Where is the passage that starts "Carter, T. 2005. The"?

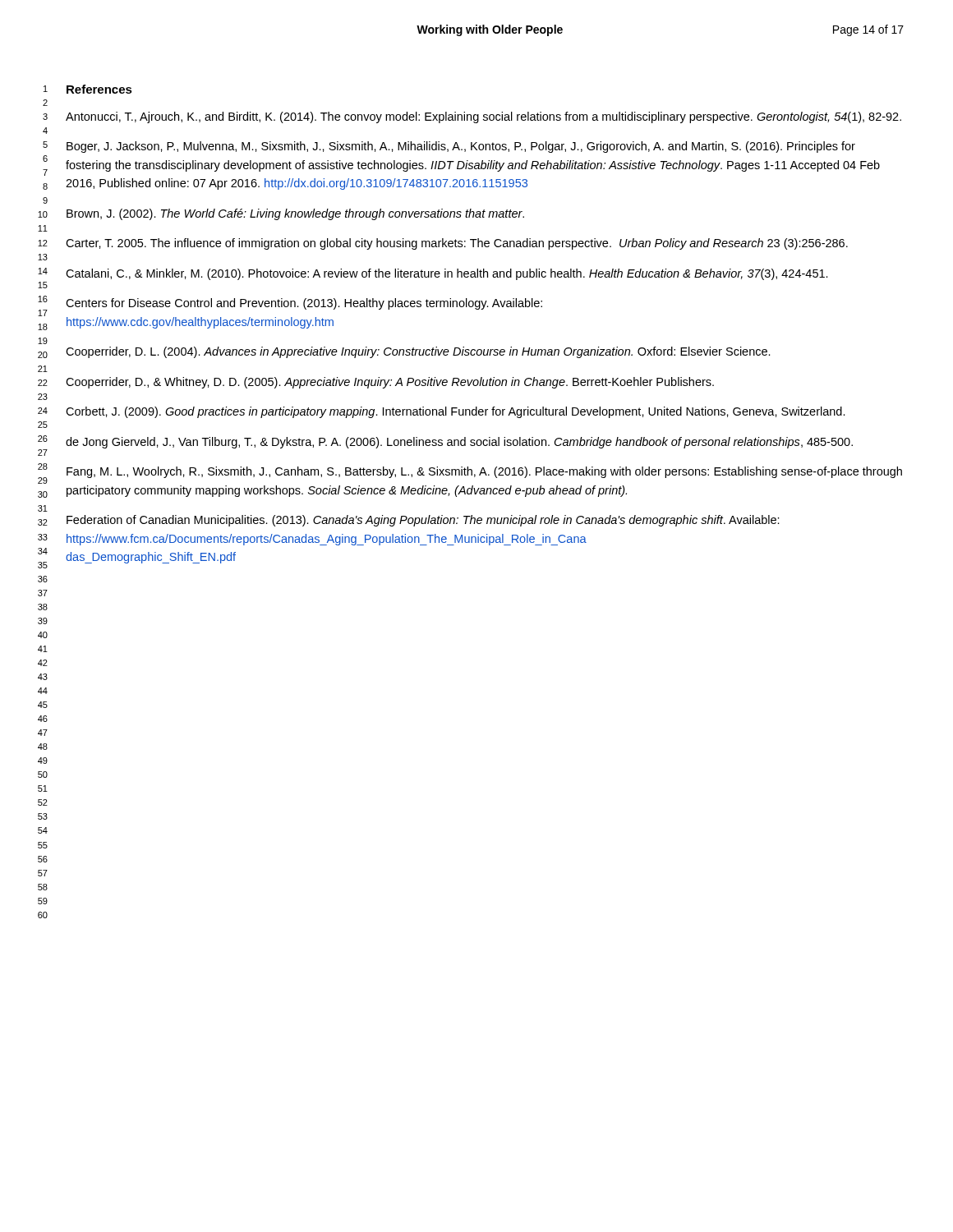(457, 243)
